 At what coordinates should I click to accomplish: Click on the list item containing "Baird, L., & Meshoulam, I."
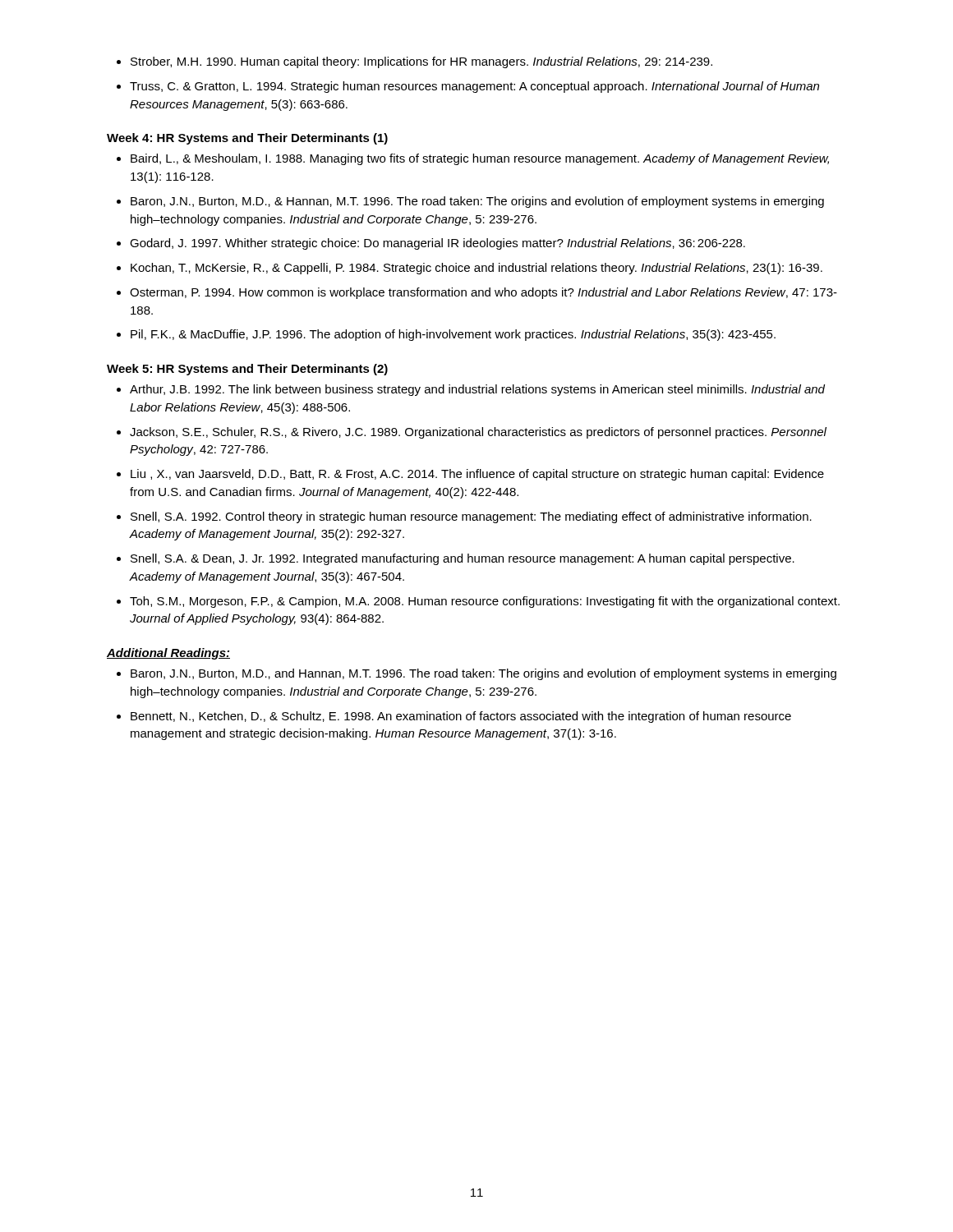(x=480, y=167)
